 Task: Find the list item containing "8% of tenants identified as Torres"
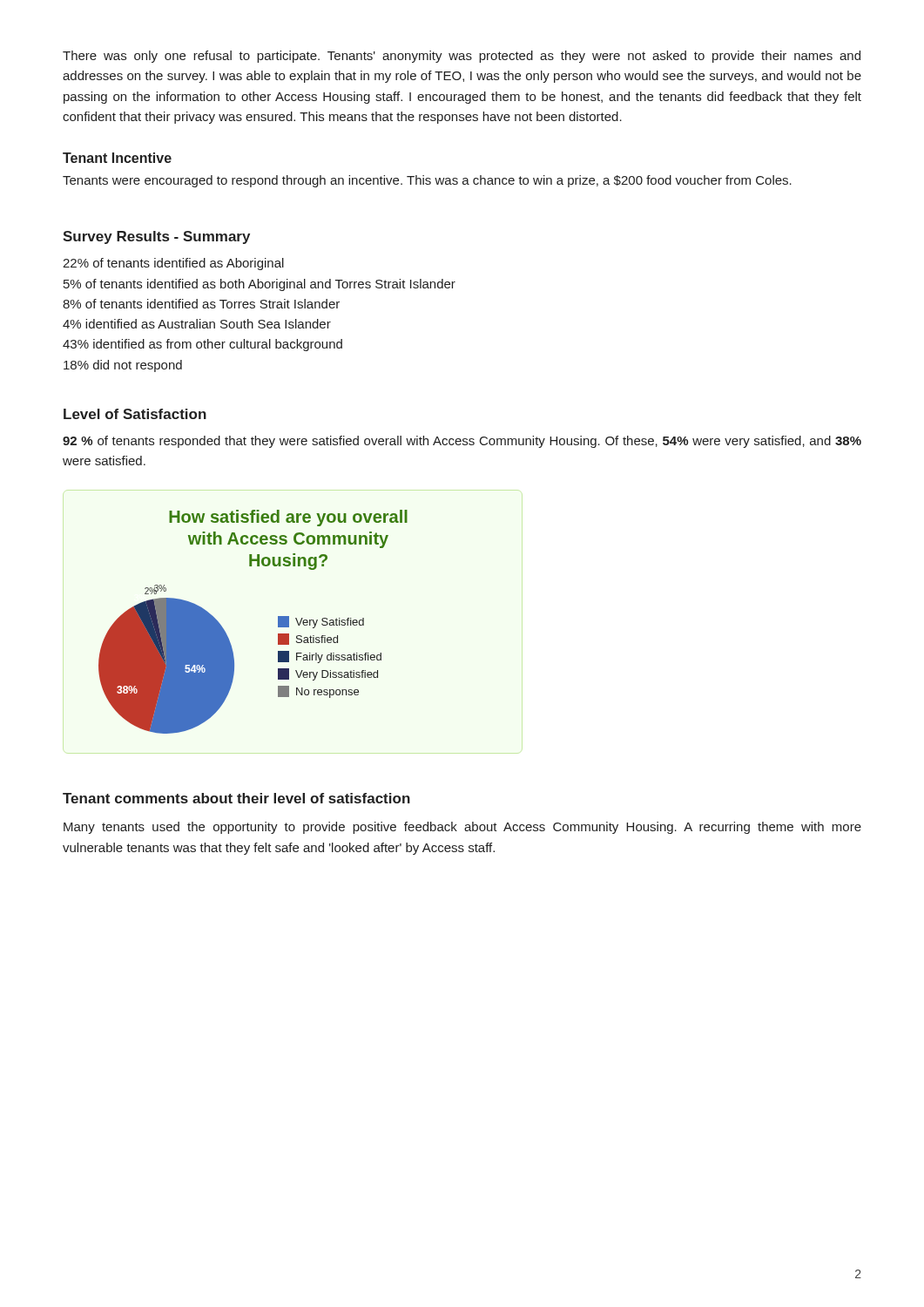tap(201, 303)
